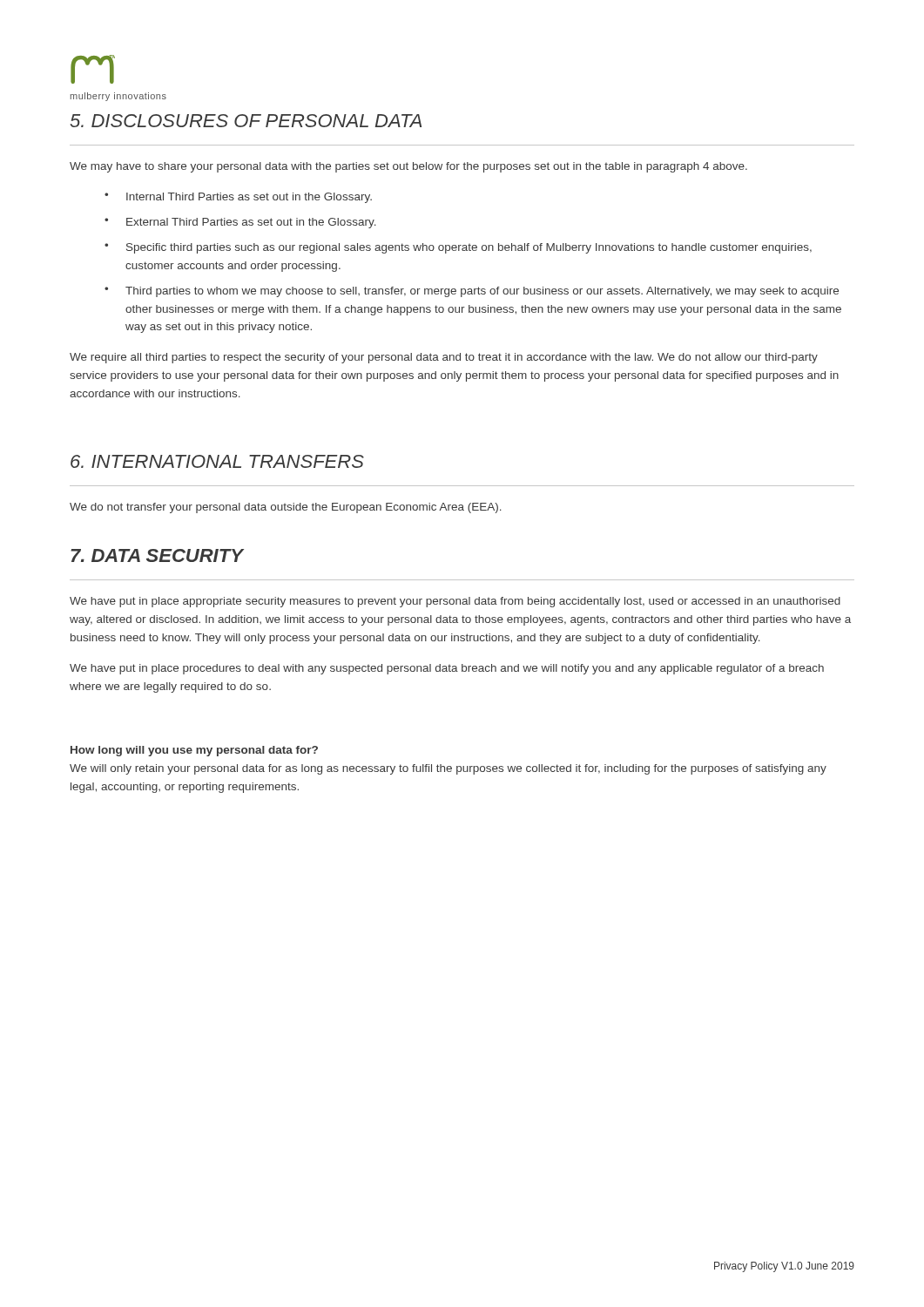Locate the text block that says "How long will you use my personal data"
The image size is (924, 1307).
click(x=194, y=749)
